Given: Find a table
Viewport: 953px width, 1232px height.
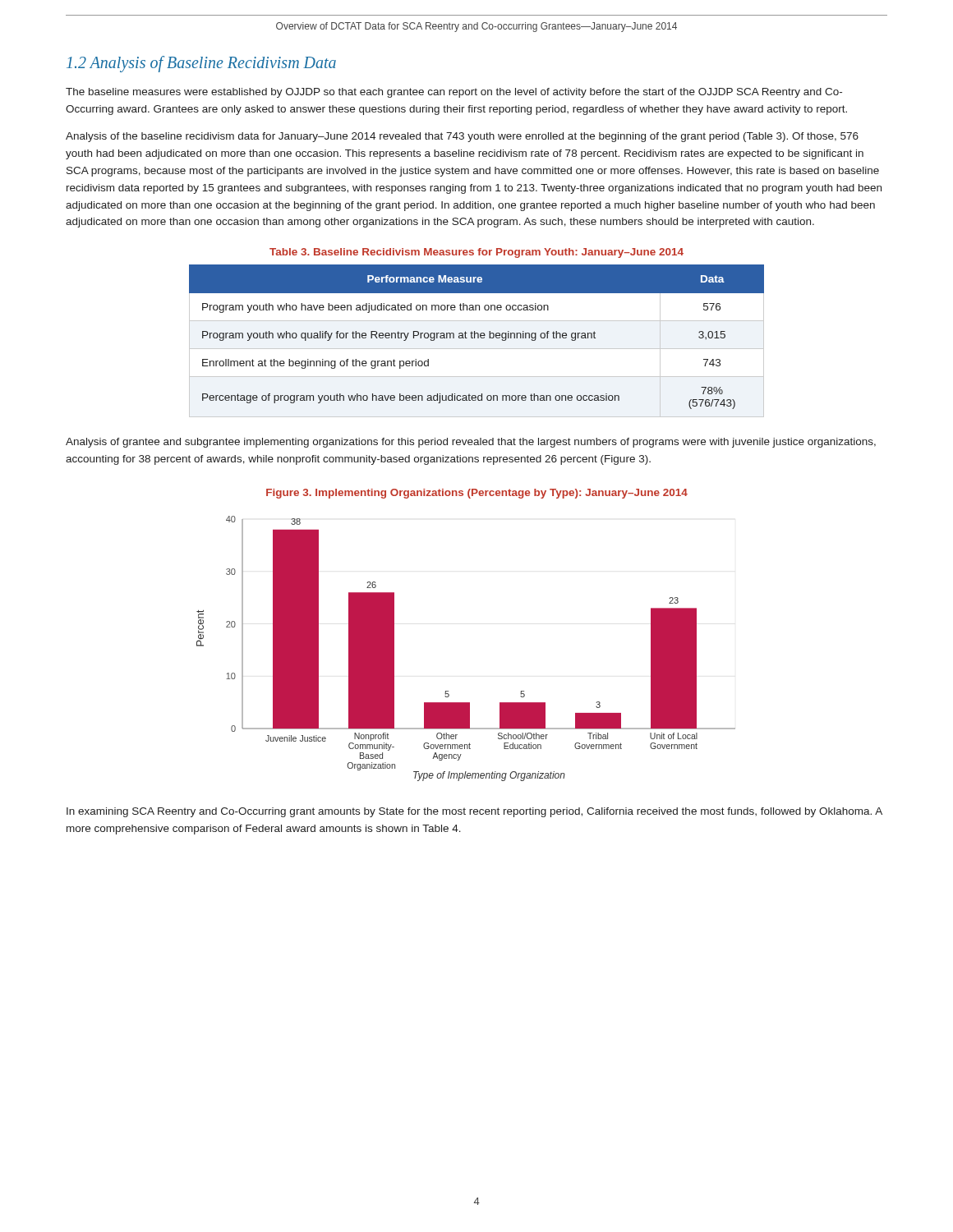Looking at the screenshot, I should pos(476,341).
